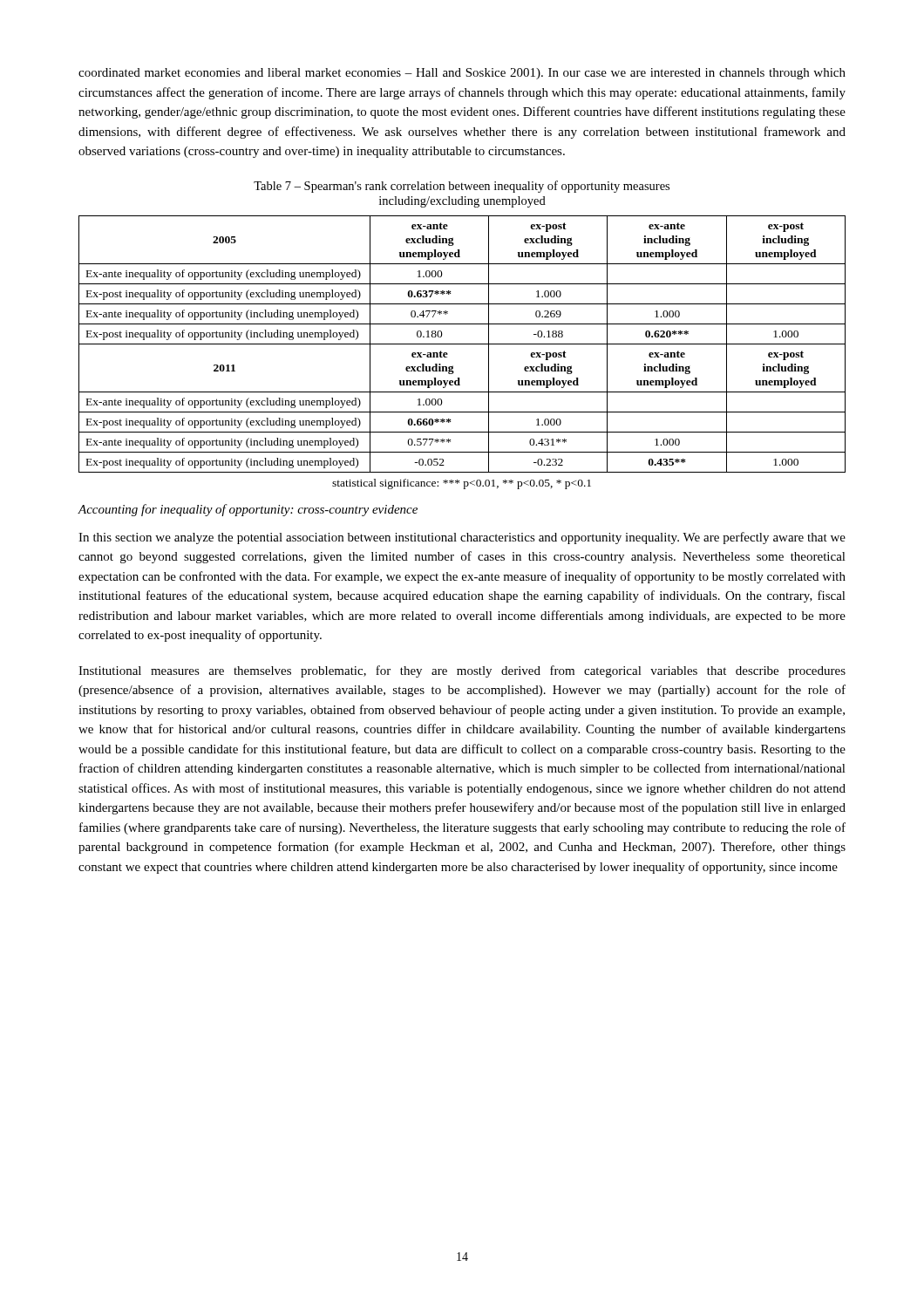Click the passage that begins "statistical significance: ***"
This screenshot has width=924, height=1308.
[462, 482]
